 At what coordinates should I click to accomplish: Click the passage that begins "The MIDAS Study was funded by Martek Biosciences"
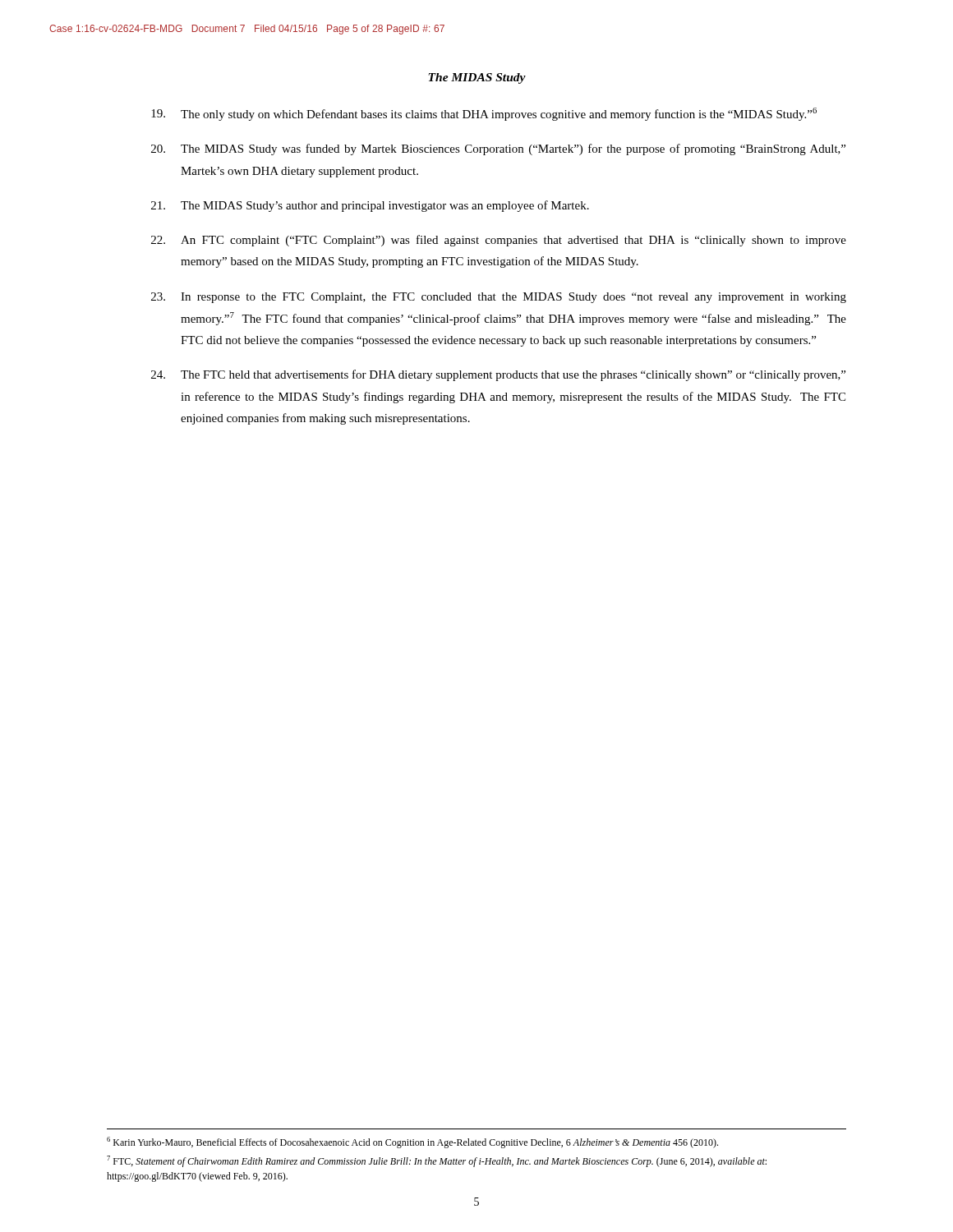[476, 160]
